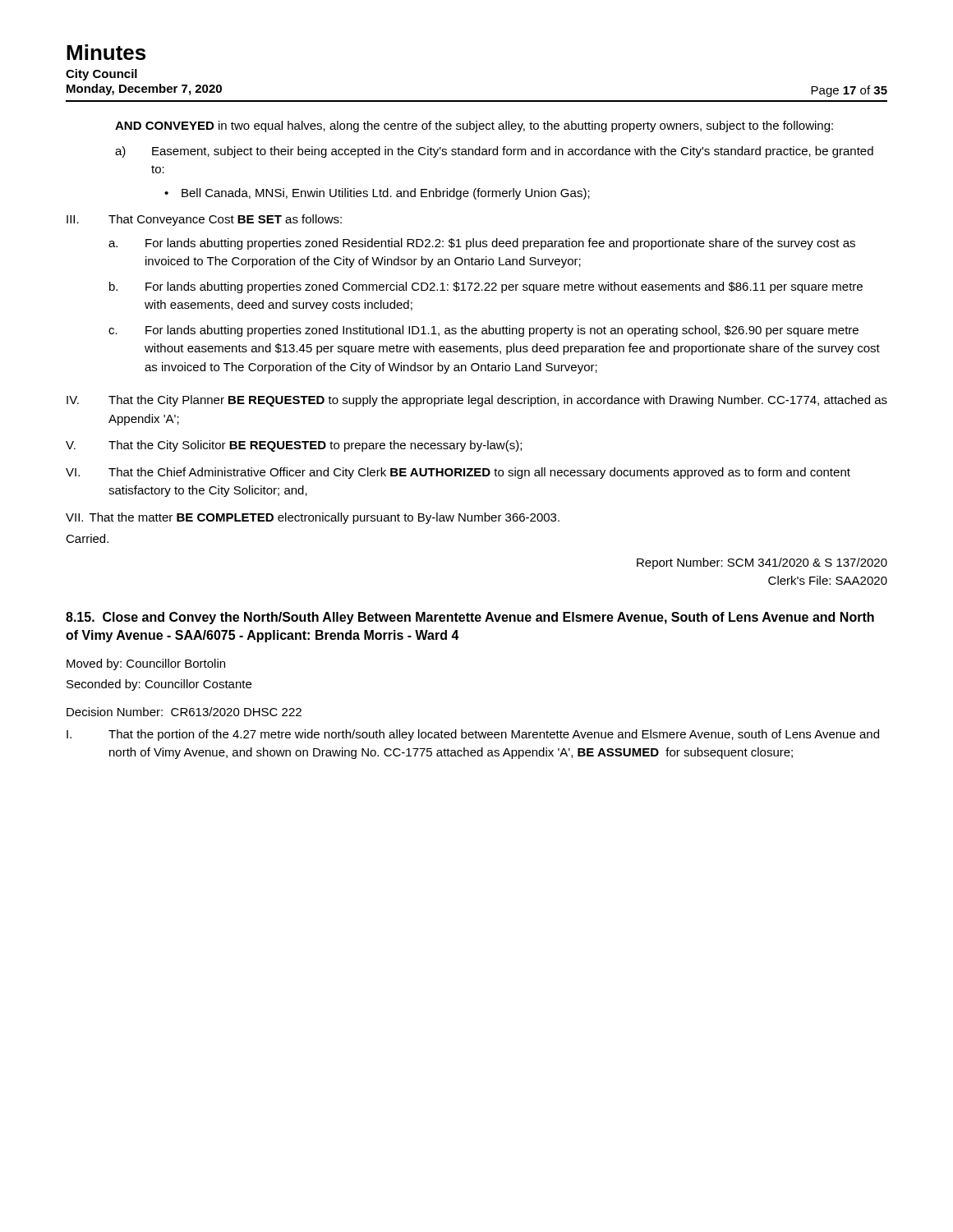Image resolution: width=953 pixels, height=1232 pixels.
Task: Click on the passage starting "Report Number: SCM 341/2020 & S 137/2020 Clerk's"
Action: click(762, 571)
